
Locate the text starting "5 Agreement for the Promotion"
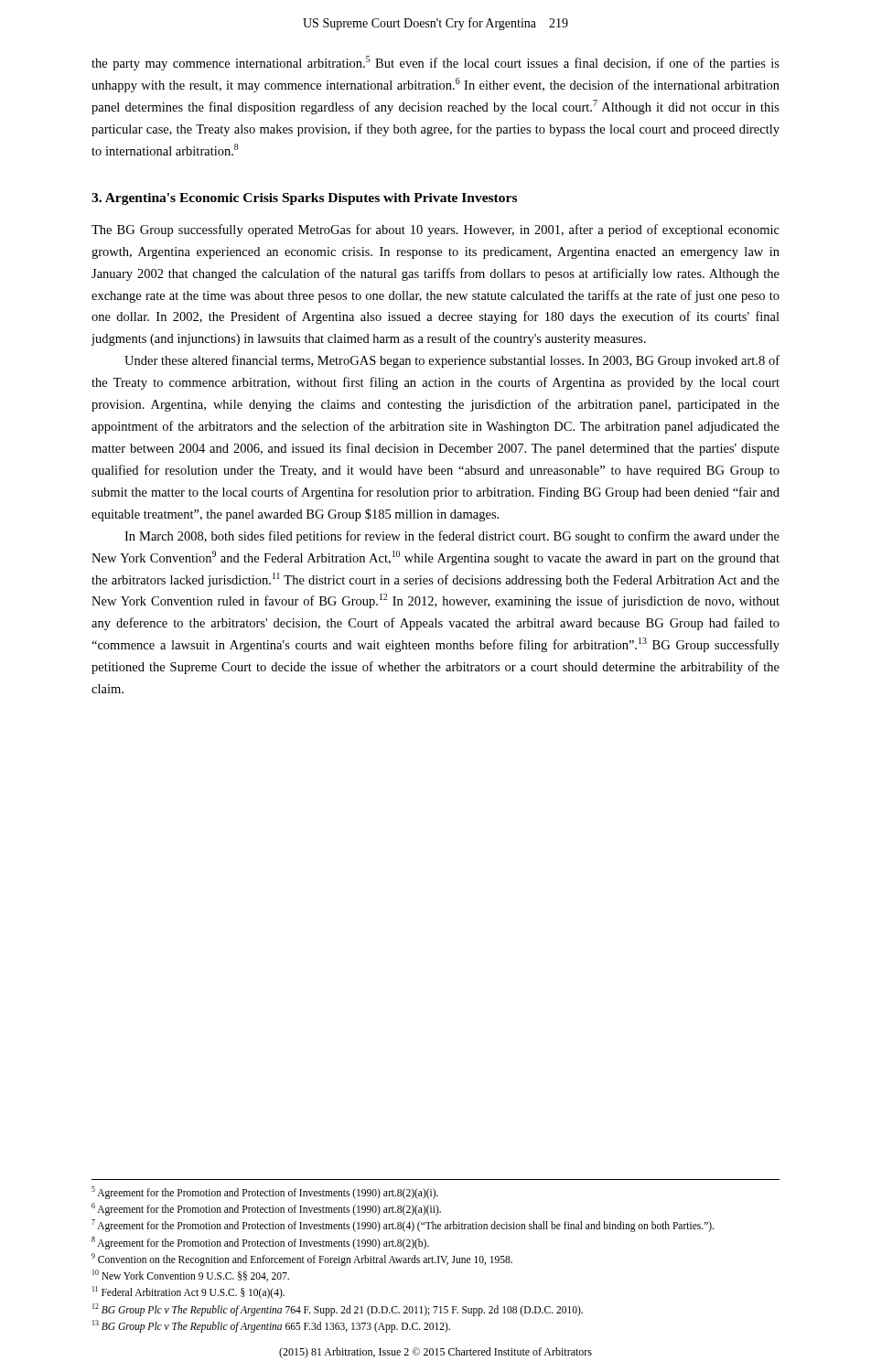(265, 1192)
